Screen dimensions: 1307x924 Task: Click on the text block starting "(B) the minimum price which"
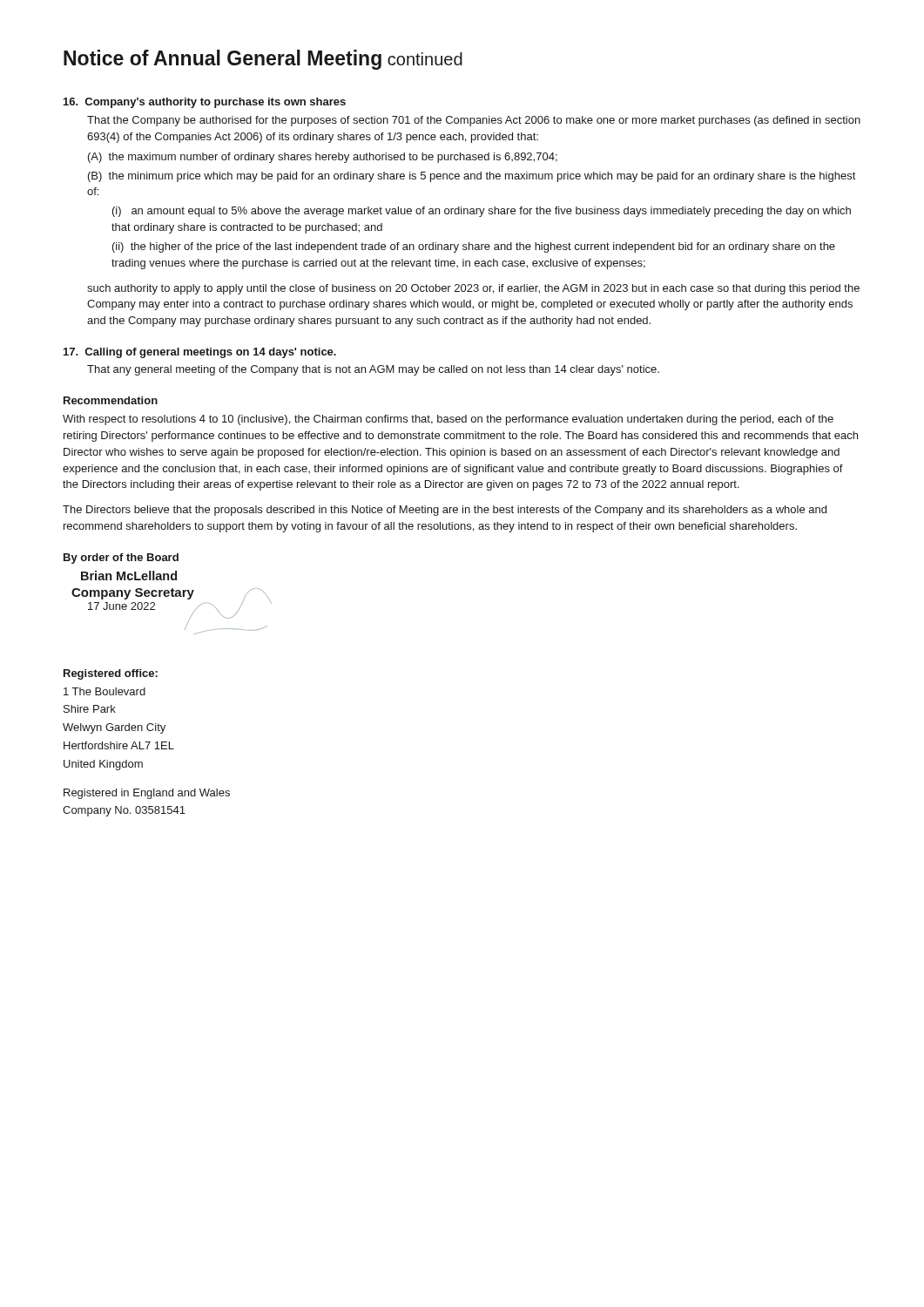click(x=471, y=183)
